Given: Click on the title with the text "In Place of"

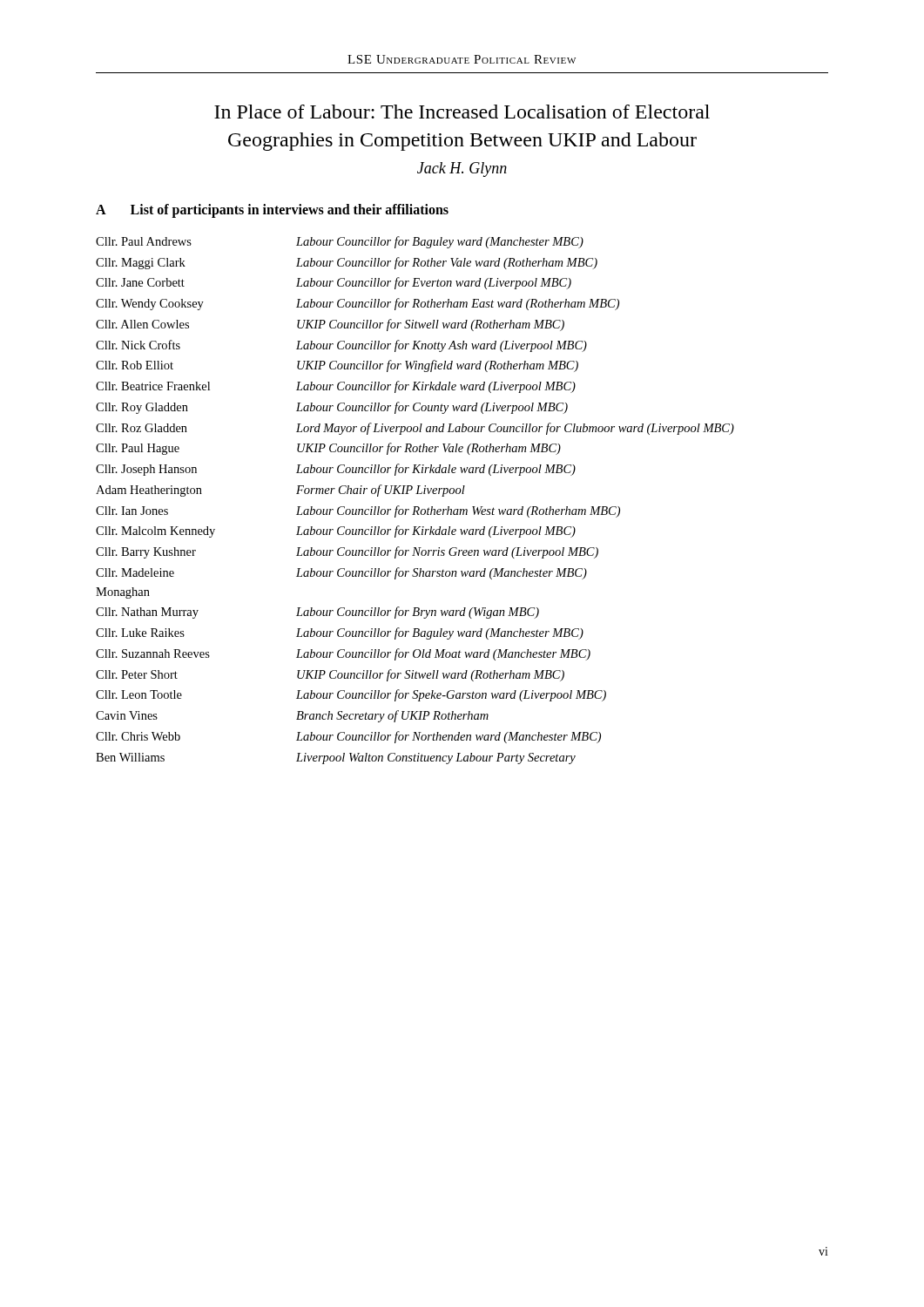Looking at the screenshot, I should click(x=462, y=138).
